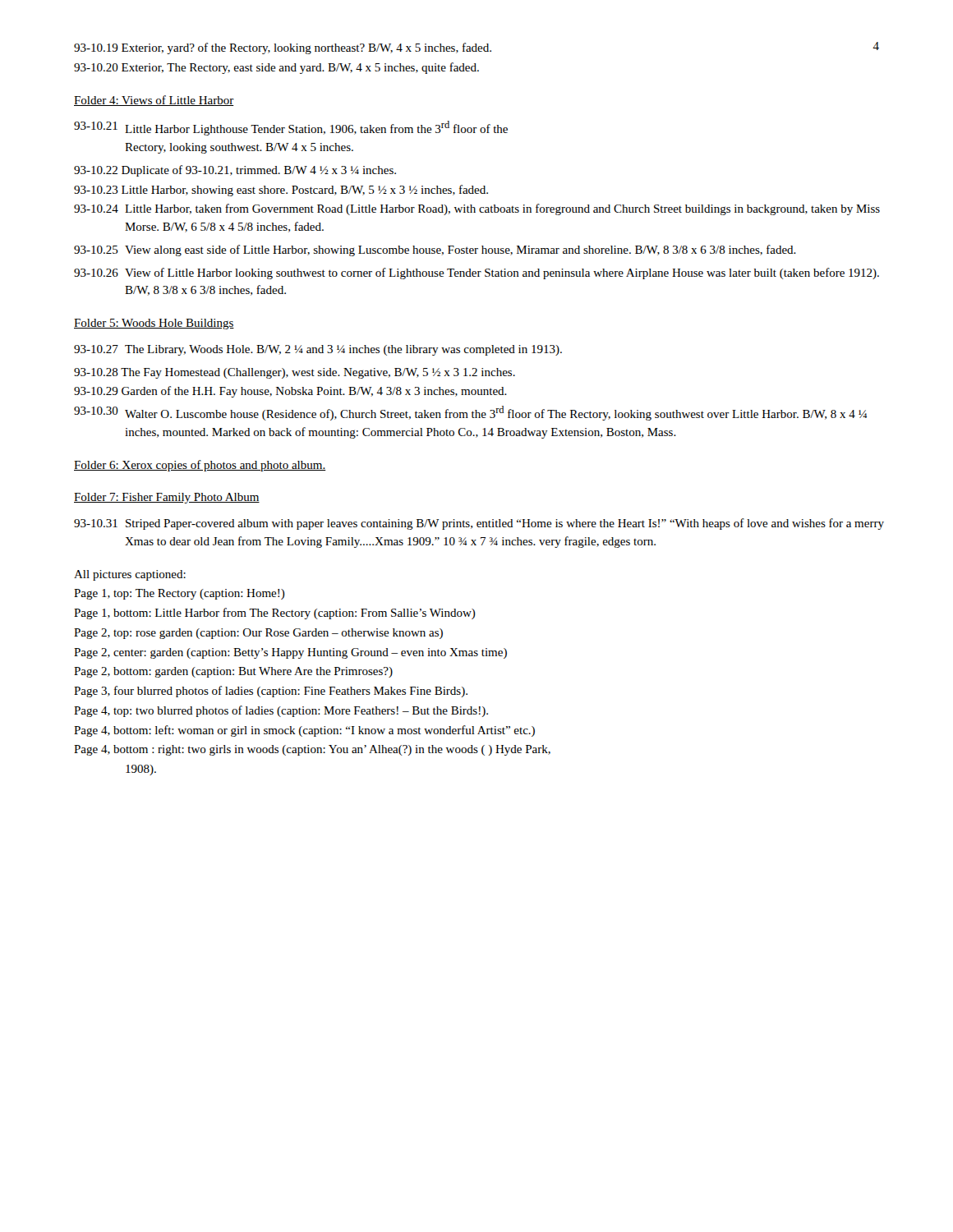The height and width of the screenshot is (1232, 953).
Task: Click on the element starting "Page 3, four blurred photos"
Action: click(x=271, y=691)
